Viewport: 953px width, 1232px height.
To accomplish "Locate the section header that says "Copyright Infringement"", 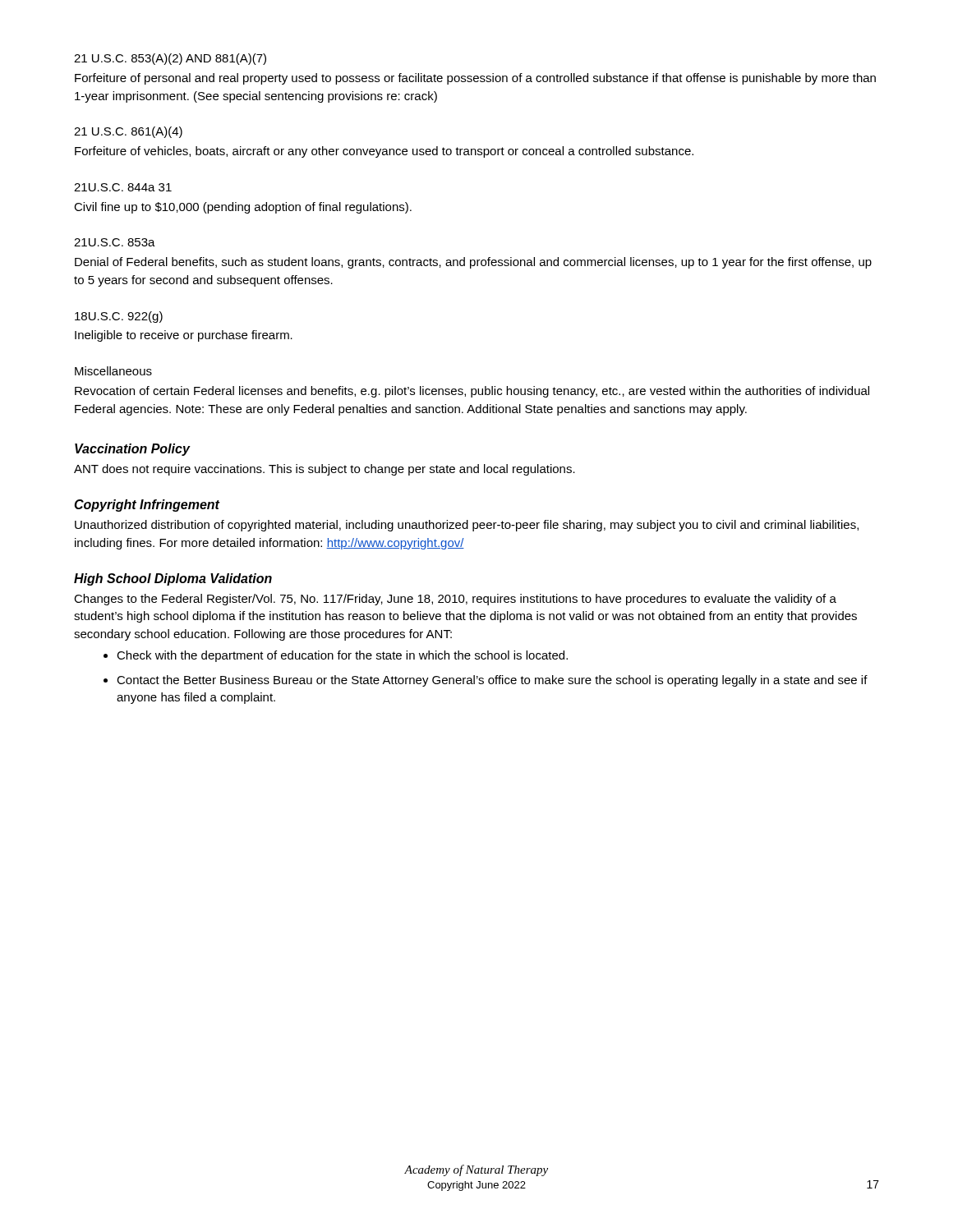I will [x=147, y=505].
